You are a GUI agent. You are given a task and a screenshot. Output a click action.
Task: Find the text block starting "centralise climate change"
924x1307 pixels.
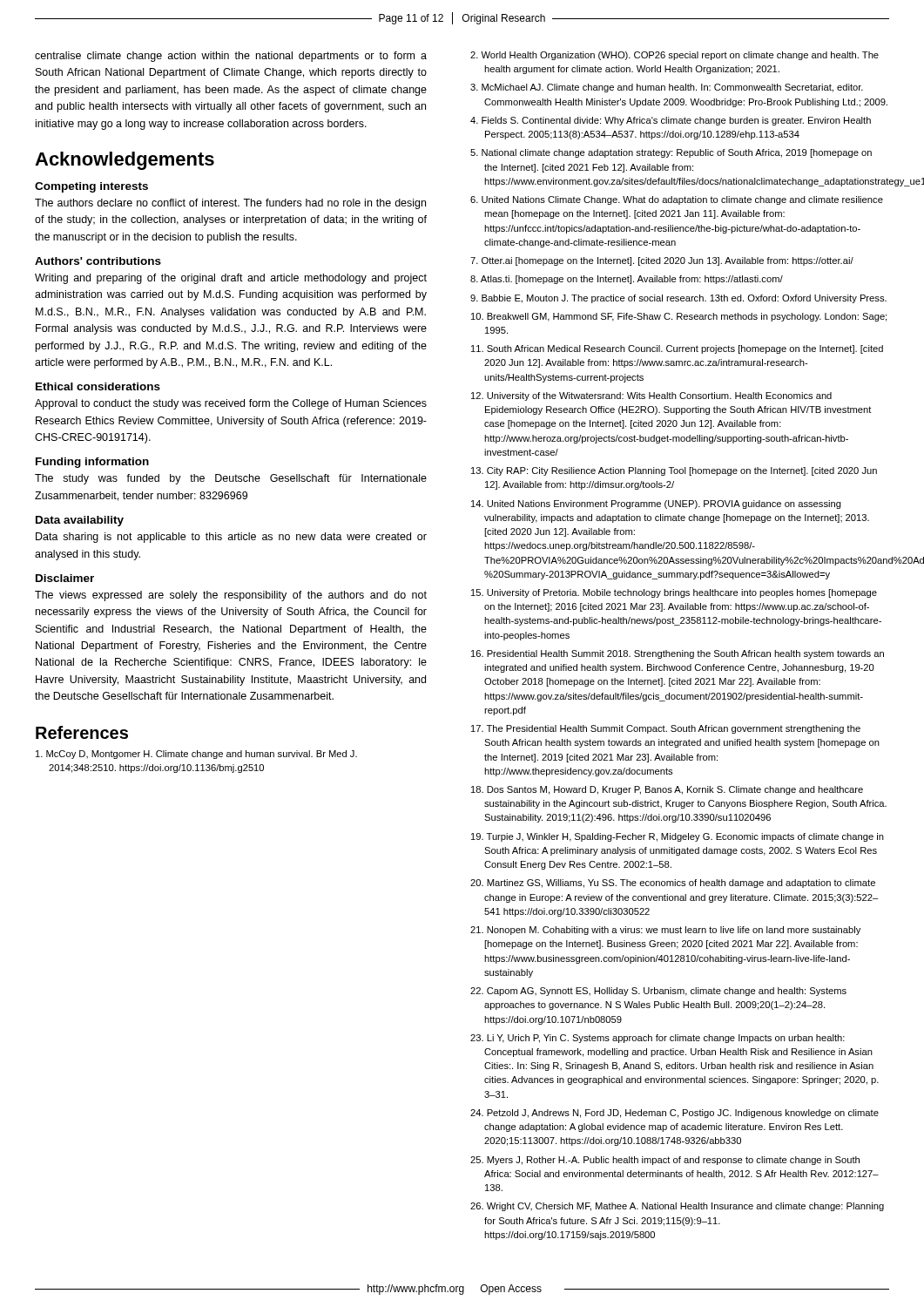tap(231, 90)
